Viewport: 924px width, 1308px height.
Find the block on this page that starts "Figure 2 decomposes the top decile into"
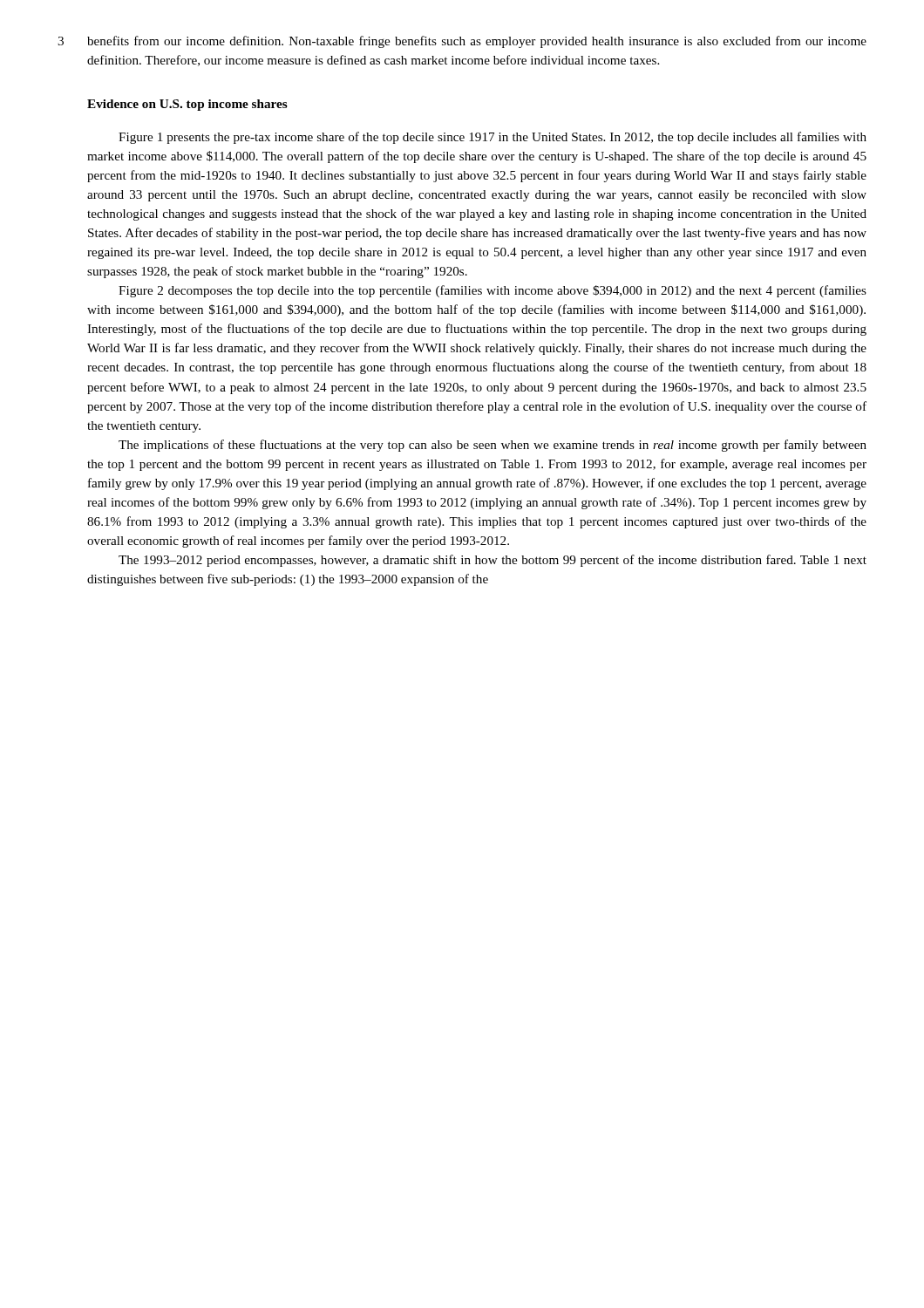[477, 357]
